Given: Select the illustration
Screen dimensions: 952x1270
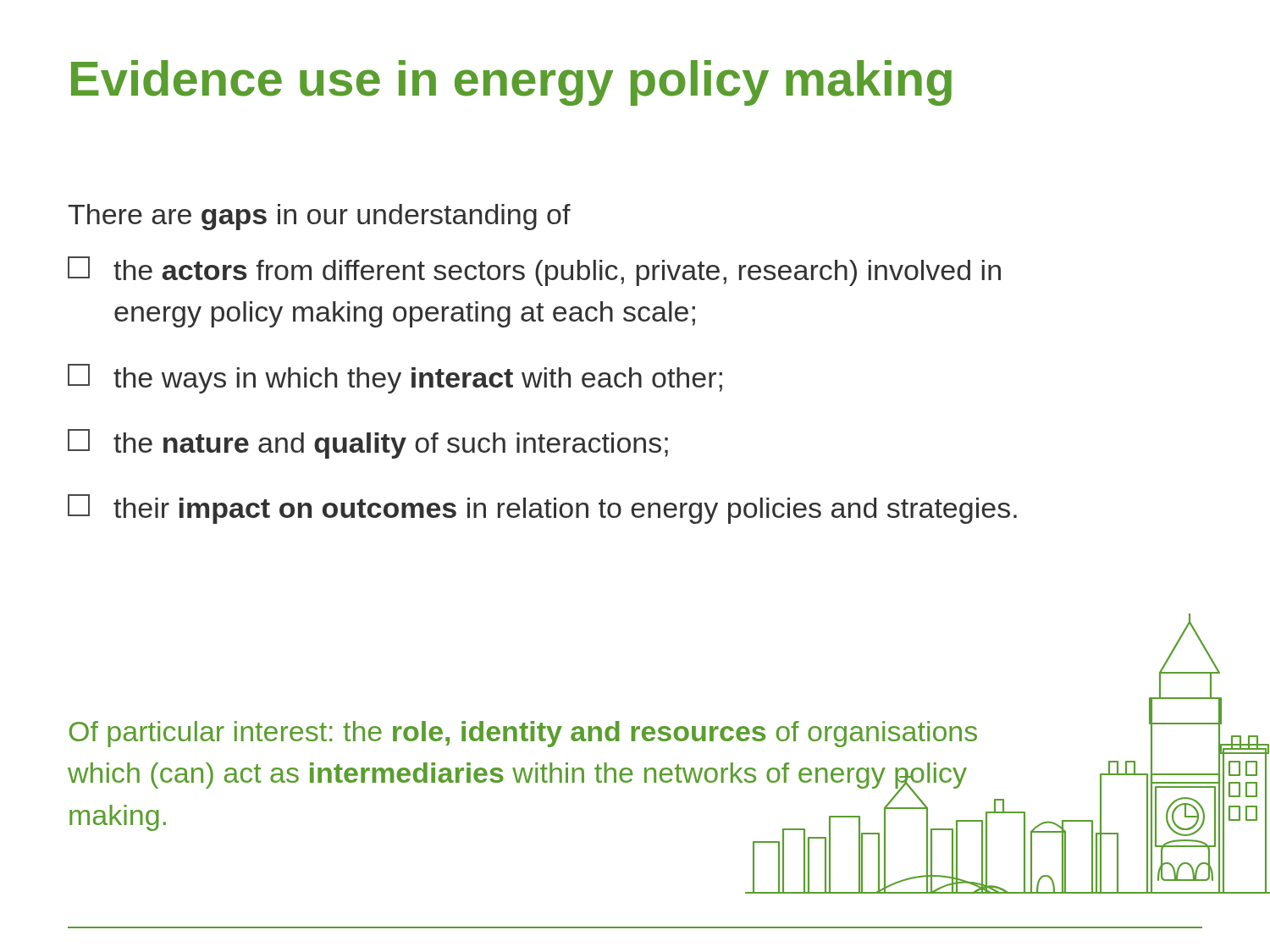Looking at the screenshot, I should (1008, 770).
